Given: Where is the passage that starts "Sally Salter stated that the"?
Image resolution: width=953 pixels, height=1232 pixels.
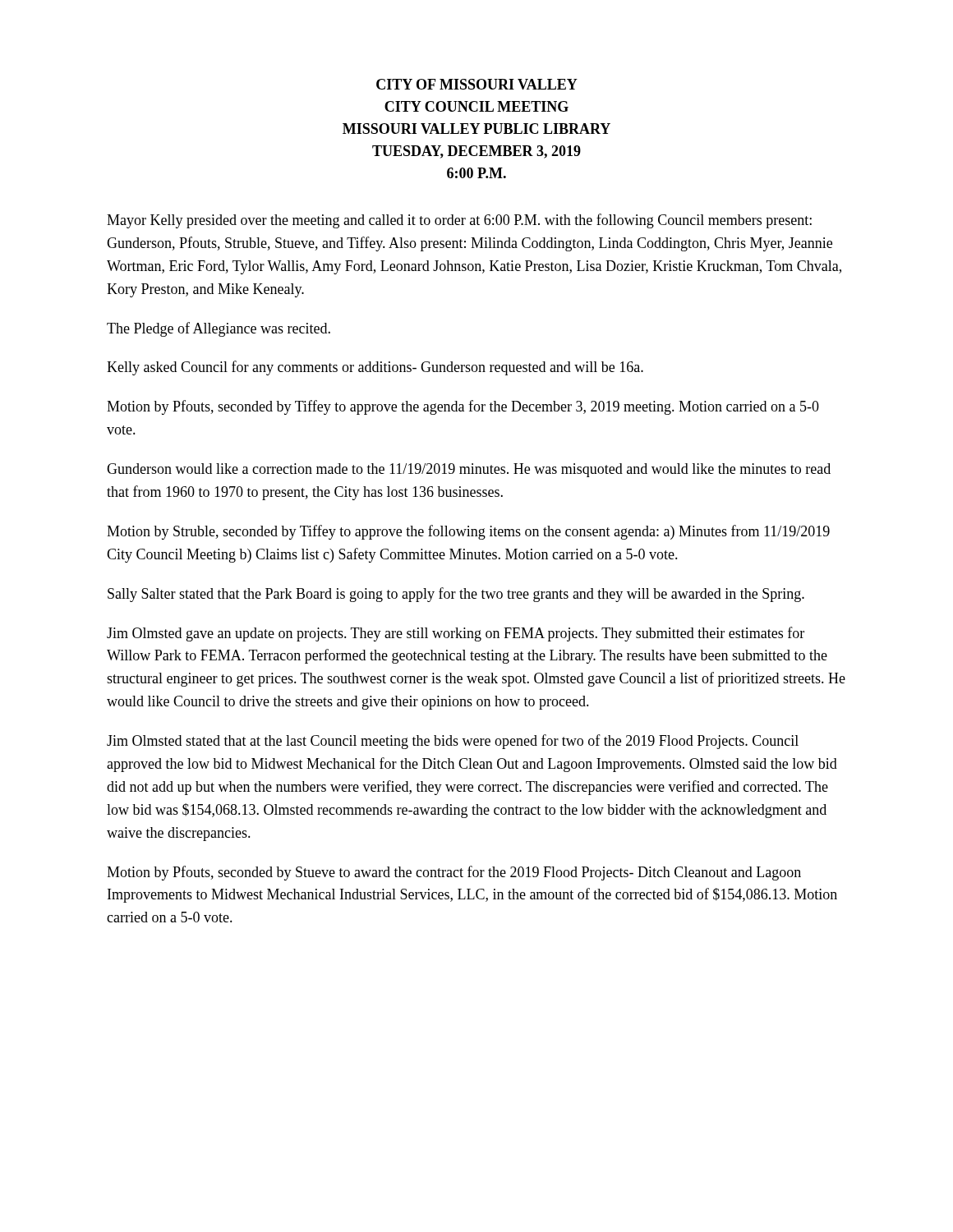Looking at the screenshot, I should tap(456, 594).
